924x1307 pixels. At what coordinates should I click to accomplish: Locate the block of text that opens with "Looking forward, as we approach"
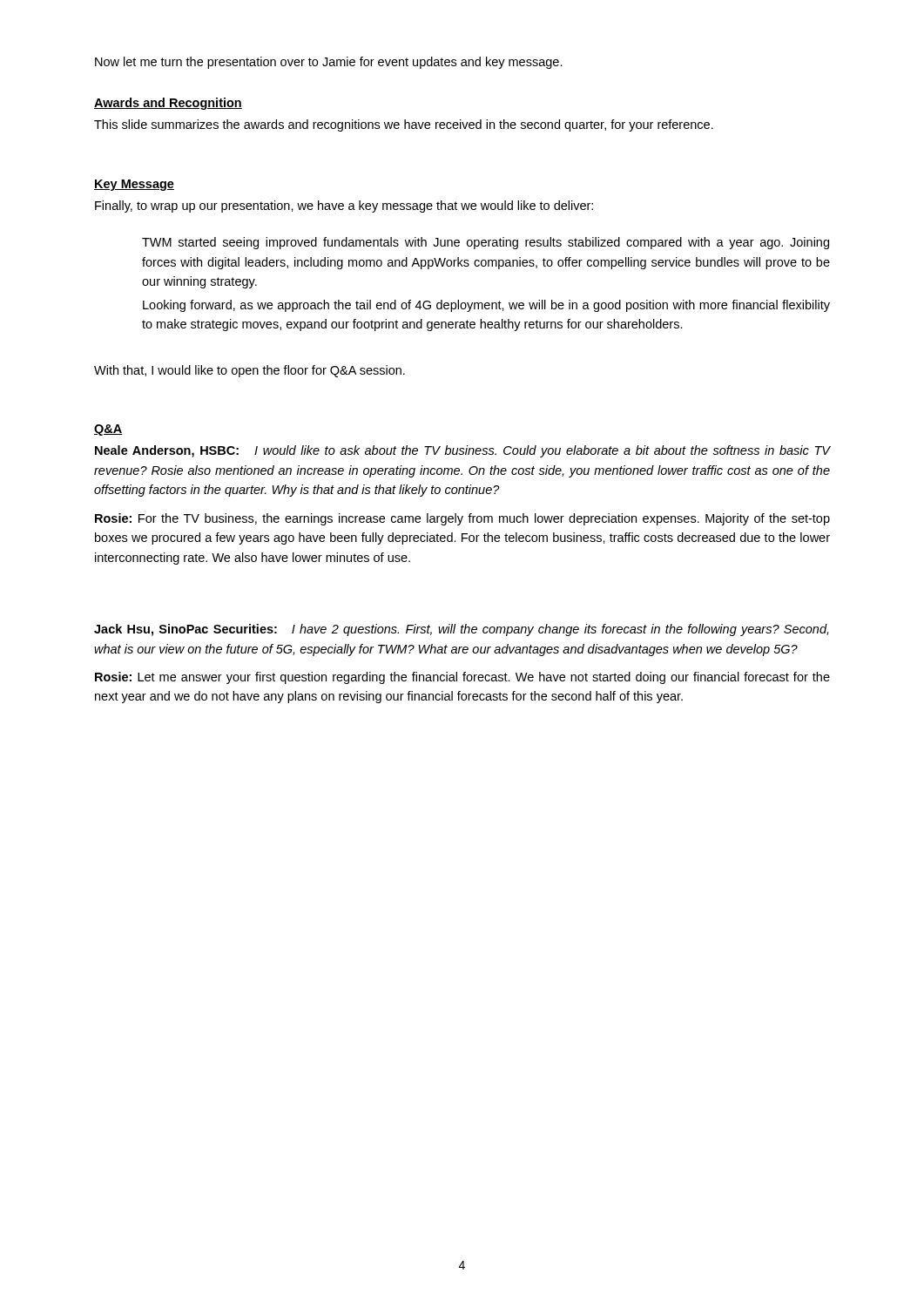point(486,315)
